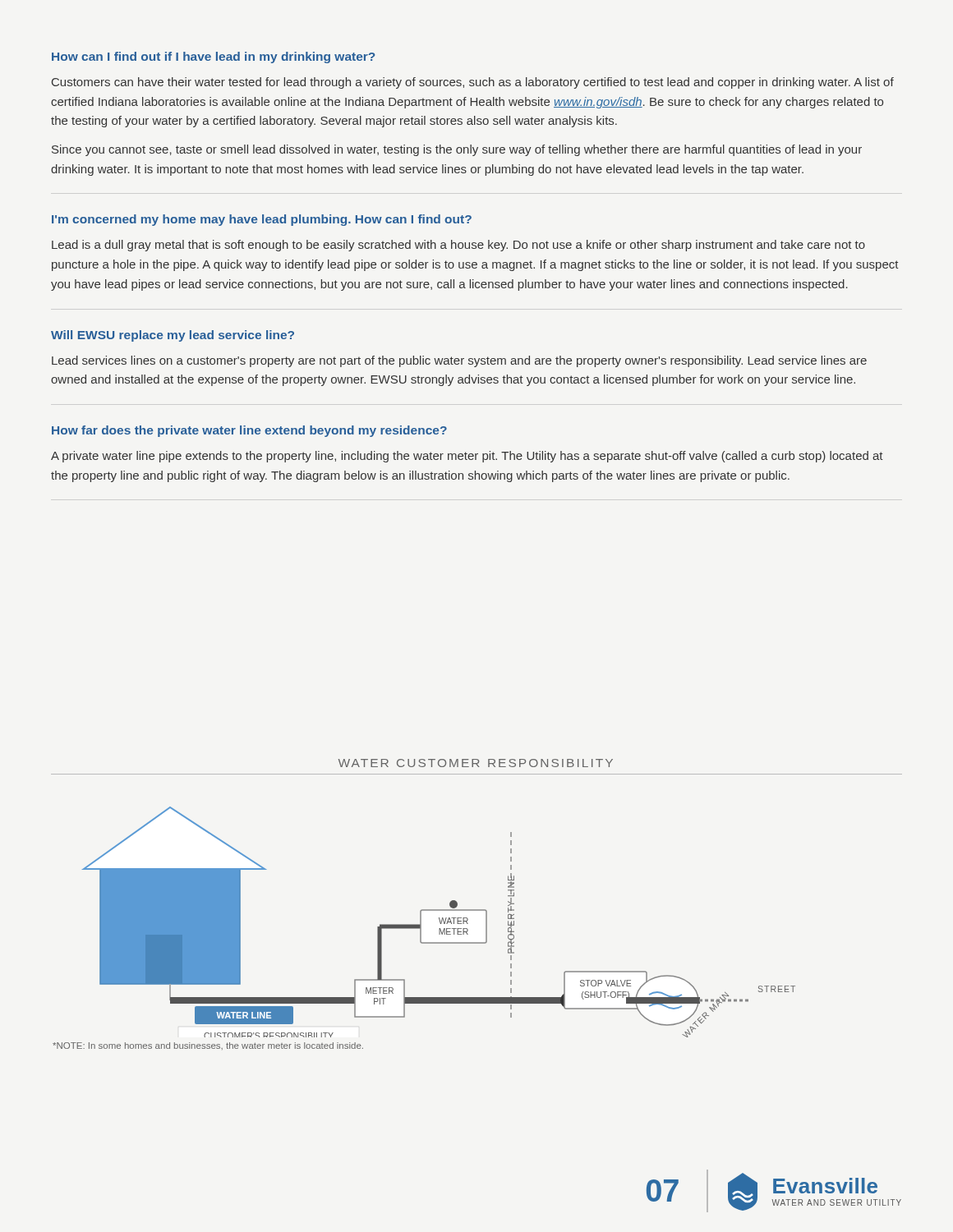Click where it says "WATER CUSTOMER RESPONSIBILITY"
Viewport: 953px width, 1232px height.
476,763
